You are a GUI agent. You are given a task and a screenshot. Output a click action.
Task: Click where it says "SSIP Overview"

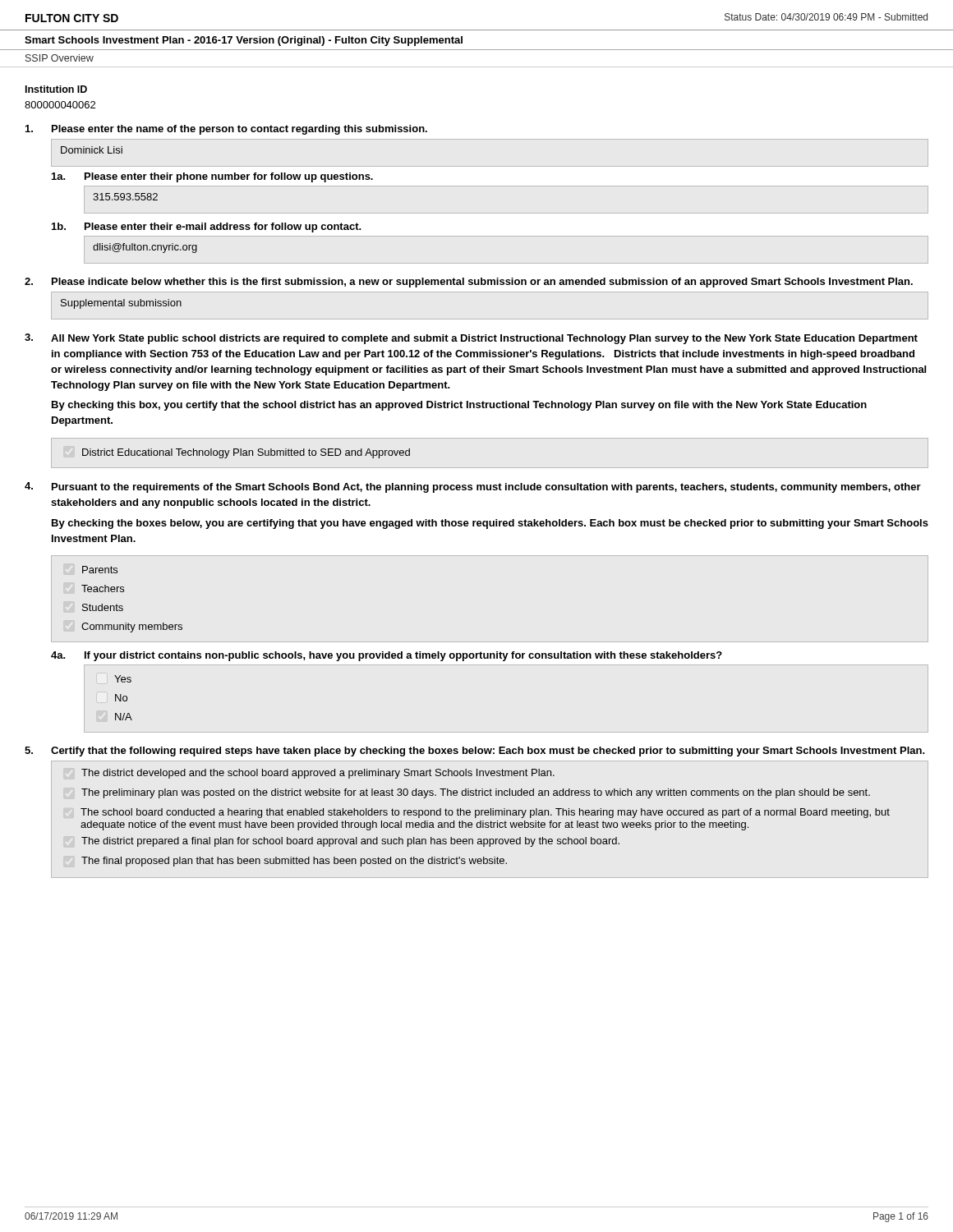[x=59, y=58]
